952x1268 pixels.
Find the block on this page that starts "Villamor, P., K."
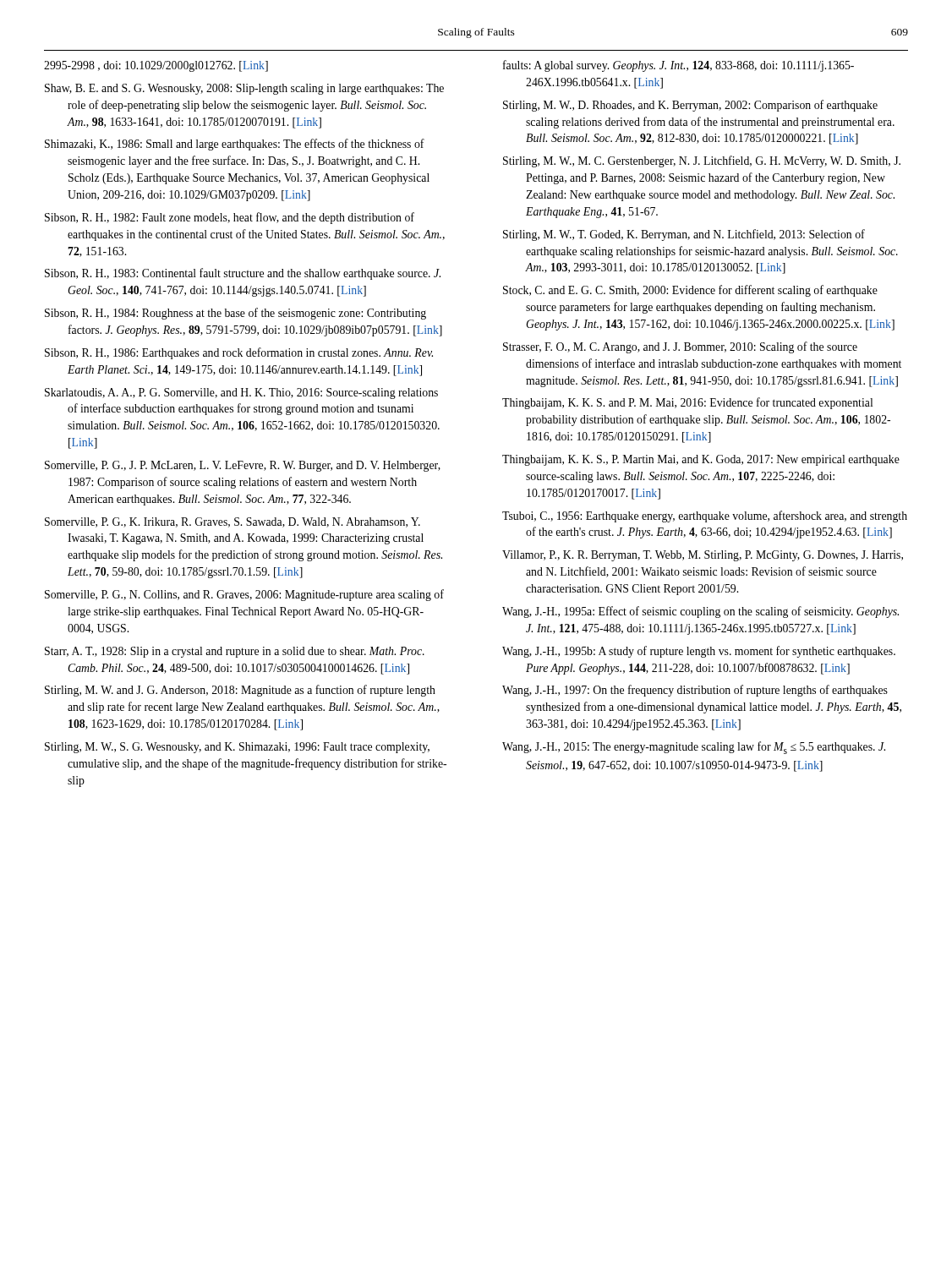(x=703, y=572)
